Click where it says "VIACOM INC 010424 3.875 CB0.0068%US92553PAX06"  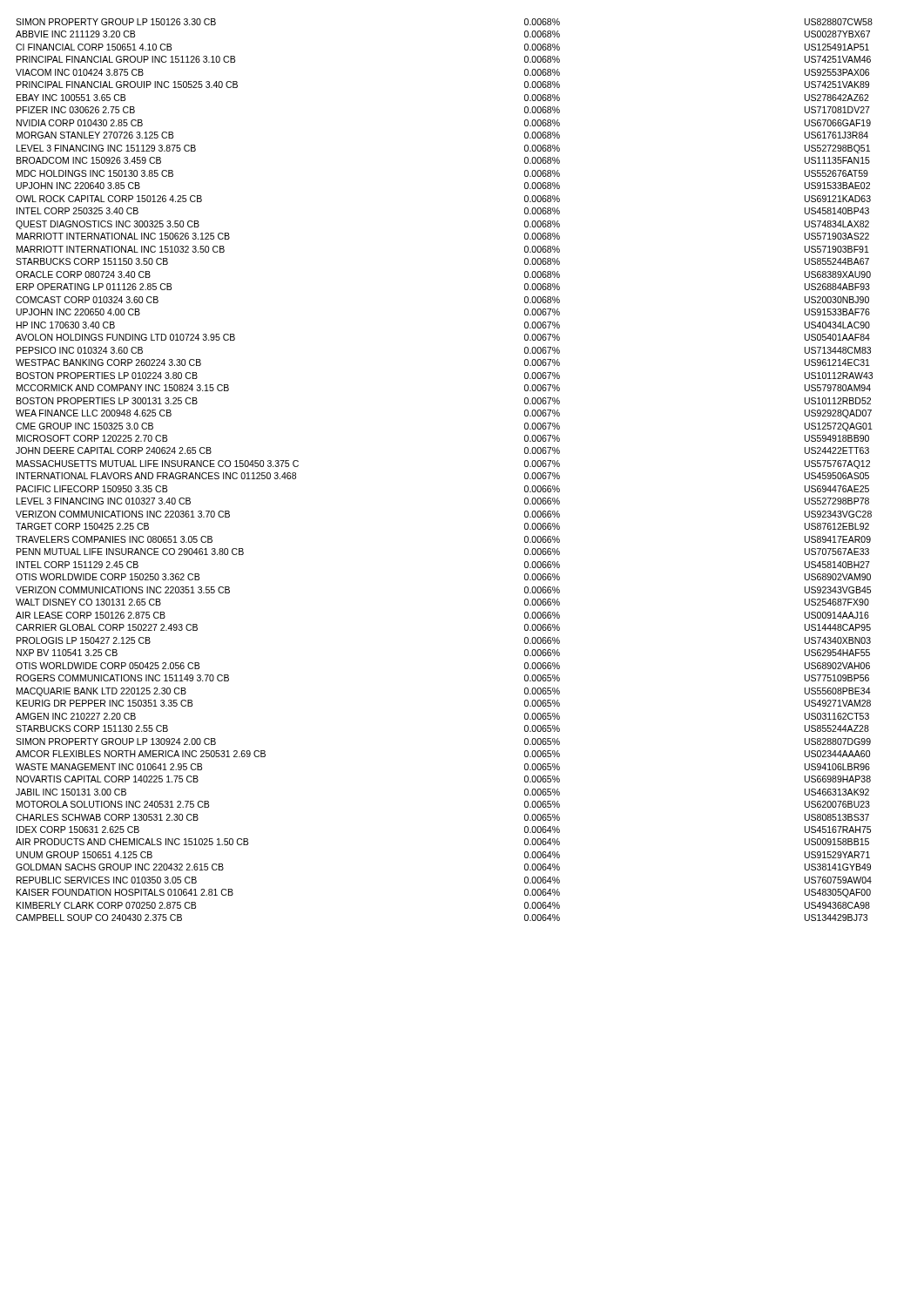(x=74, y=72)
